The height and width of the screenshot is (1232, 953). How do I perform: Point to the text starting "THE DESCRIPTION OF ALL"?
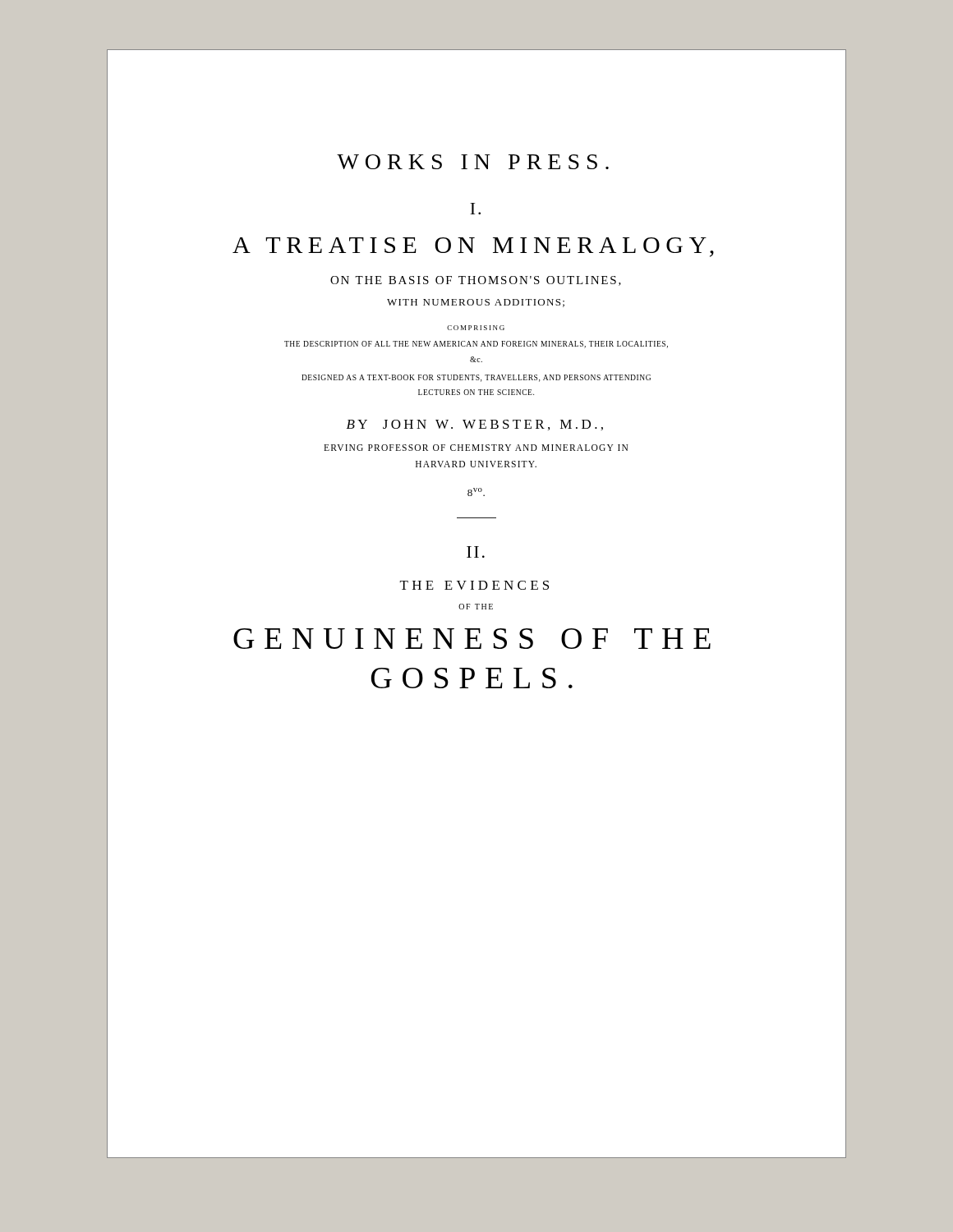tap(476, 344)
